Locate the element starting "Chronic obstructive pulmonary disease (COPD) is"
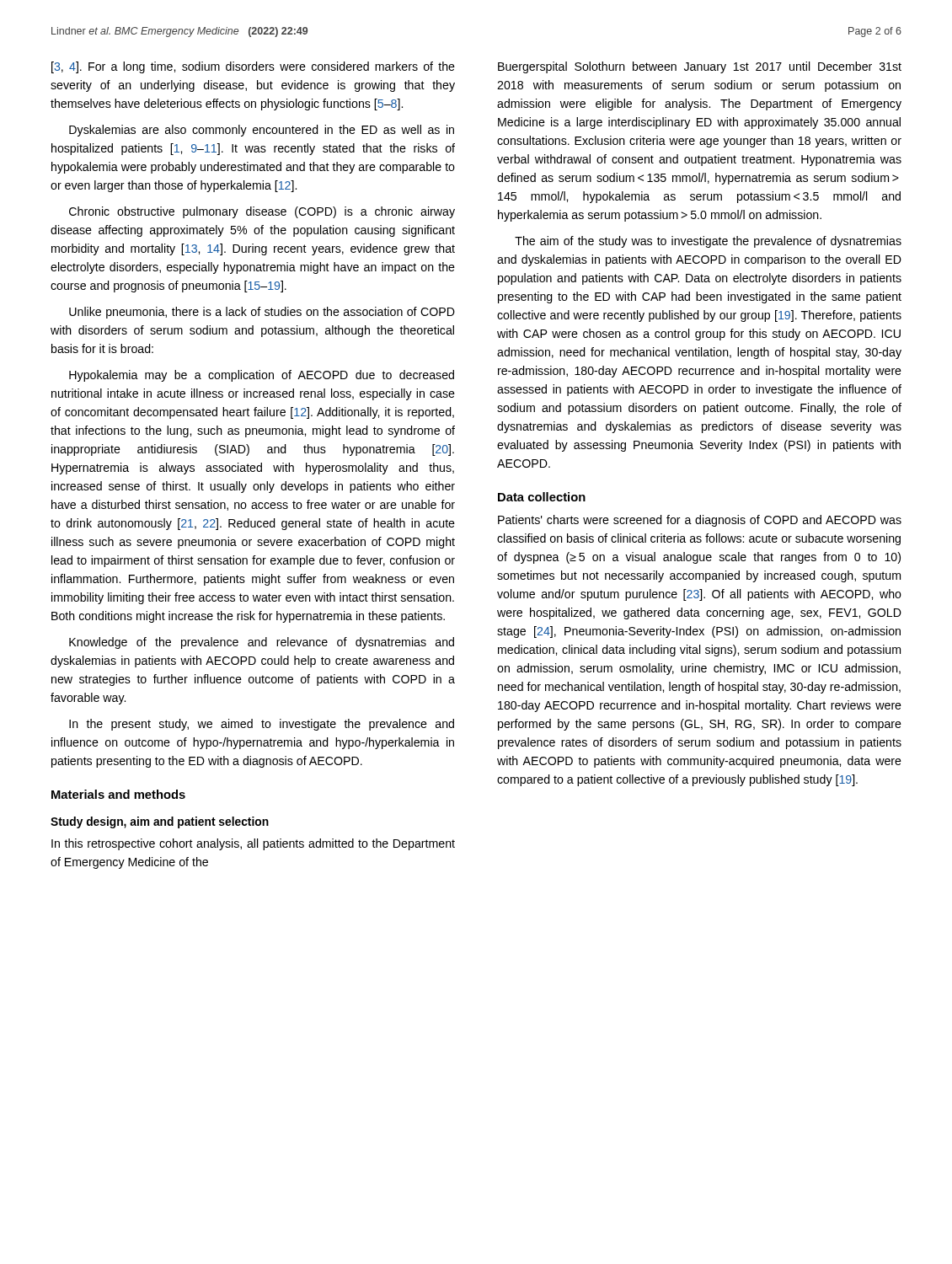This screenshot has height=1264, width=952. pyautogui.click(x=253, y=249)
